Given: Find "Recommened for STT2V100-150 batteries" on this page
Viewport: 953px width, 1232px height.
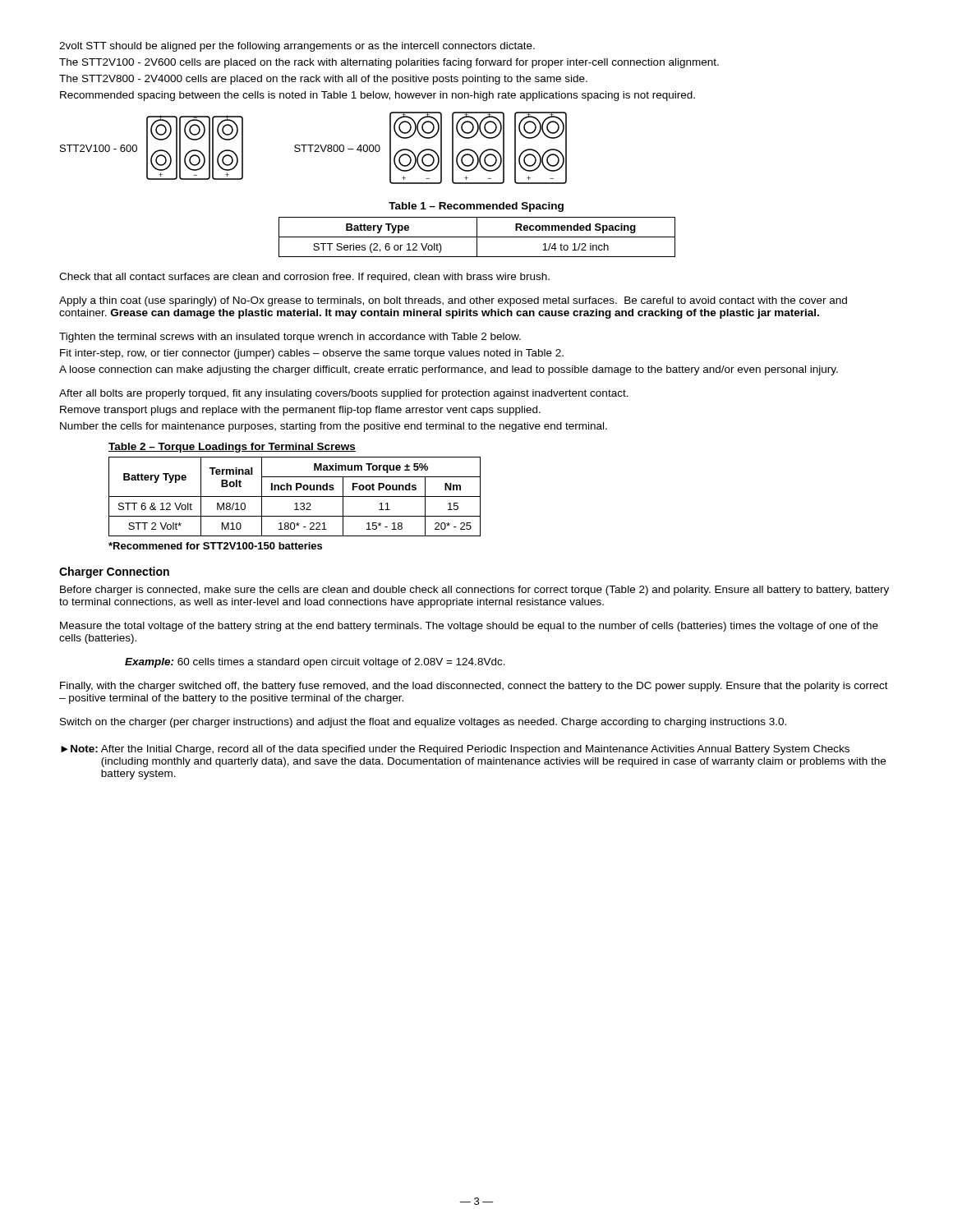Looking at the screenshot, I should (216, 546).
